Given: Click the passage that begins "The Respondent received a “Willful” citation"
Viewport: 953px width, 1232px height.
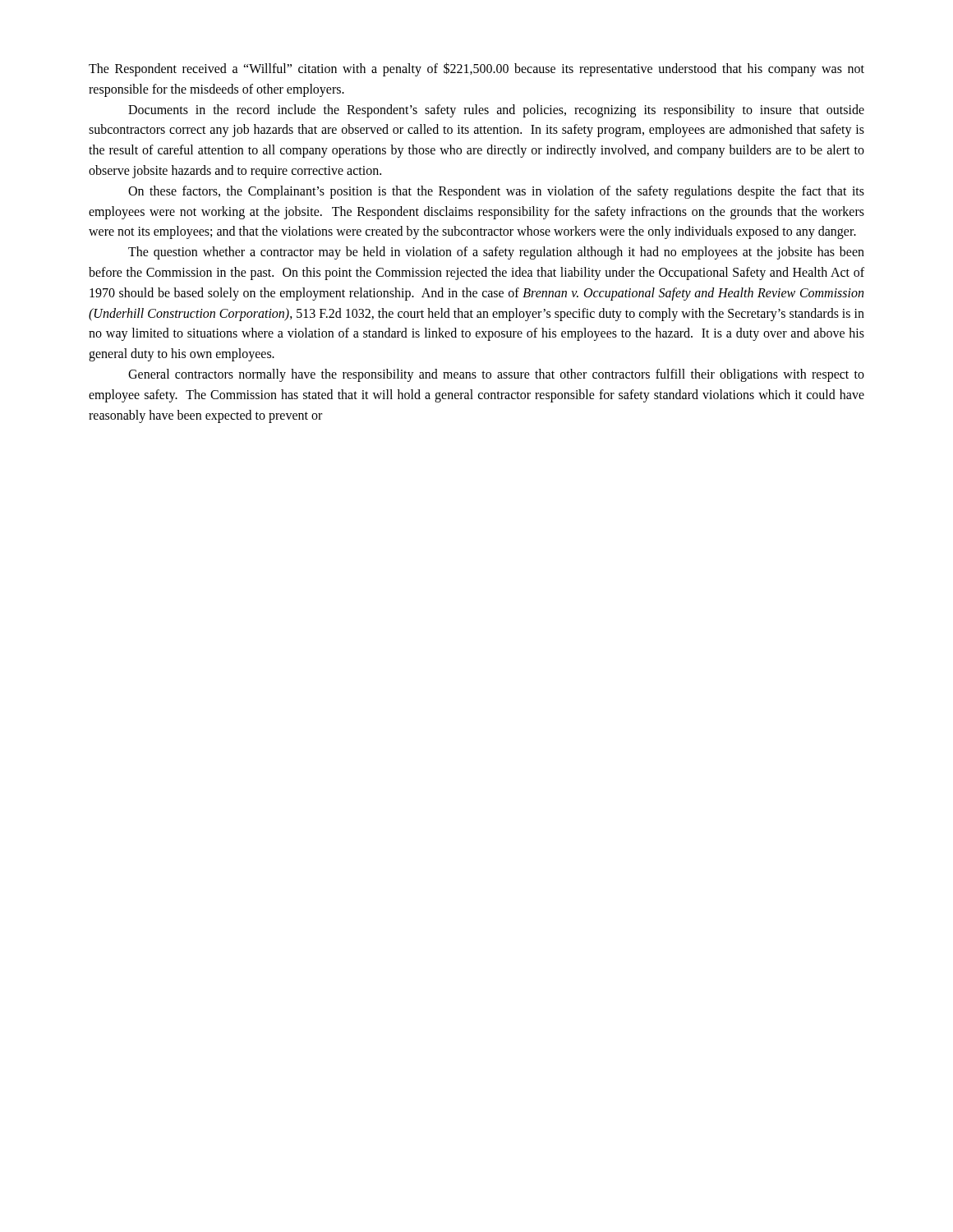Looking at the screenshot, I should 476,242.
